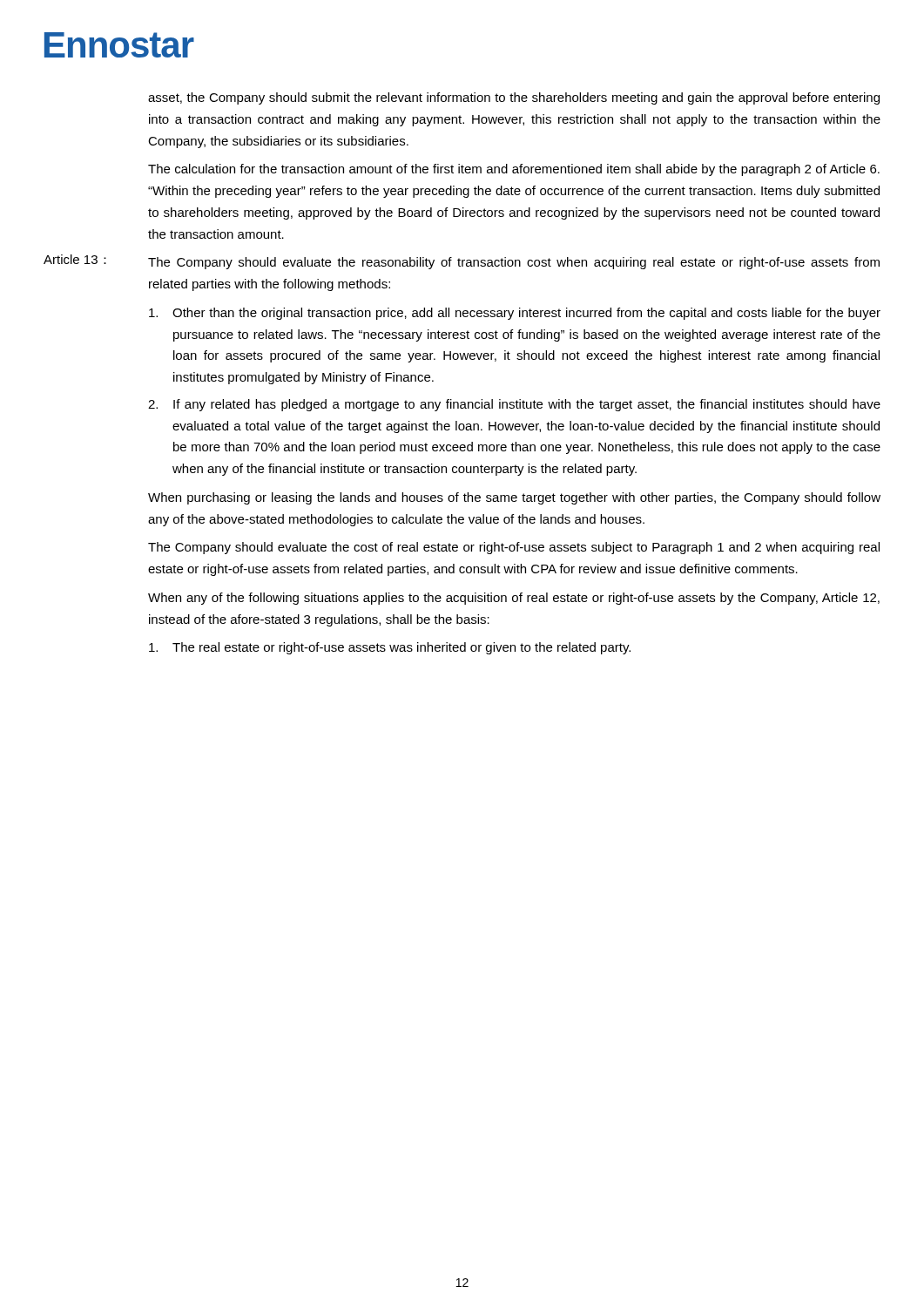Screen dimensions: 1307x924
Task: Find the region starting "When purchasing or leasing"
Action: (514, 508)
